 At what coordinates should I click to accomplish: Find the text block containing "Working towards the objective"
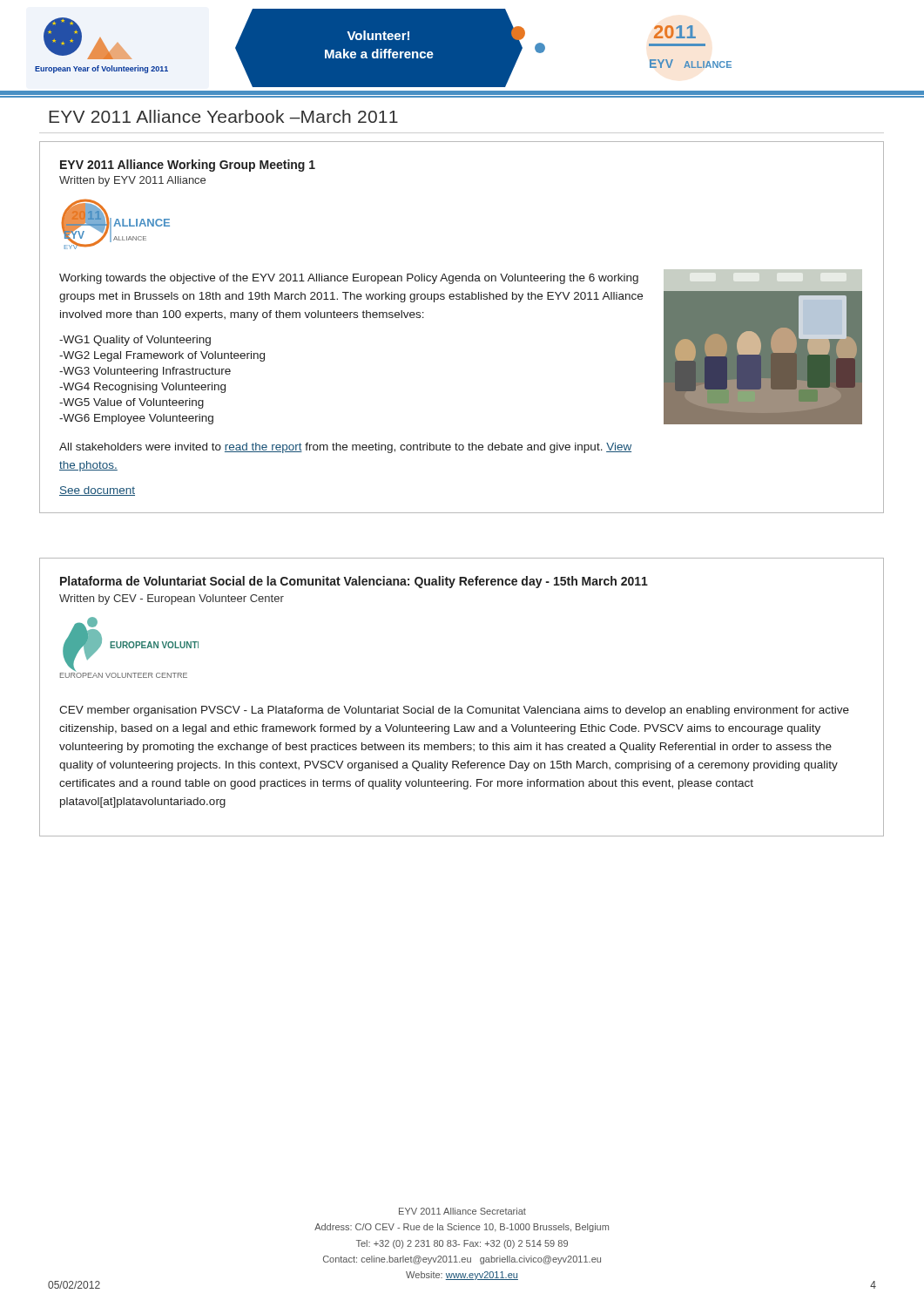[351, 296]
